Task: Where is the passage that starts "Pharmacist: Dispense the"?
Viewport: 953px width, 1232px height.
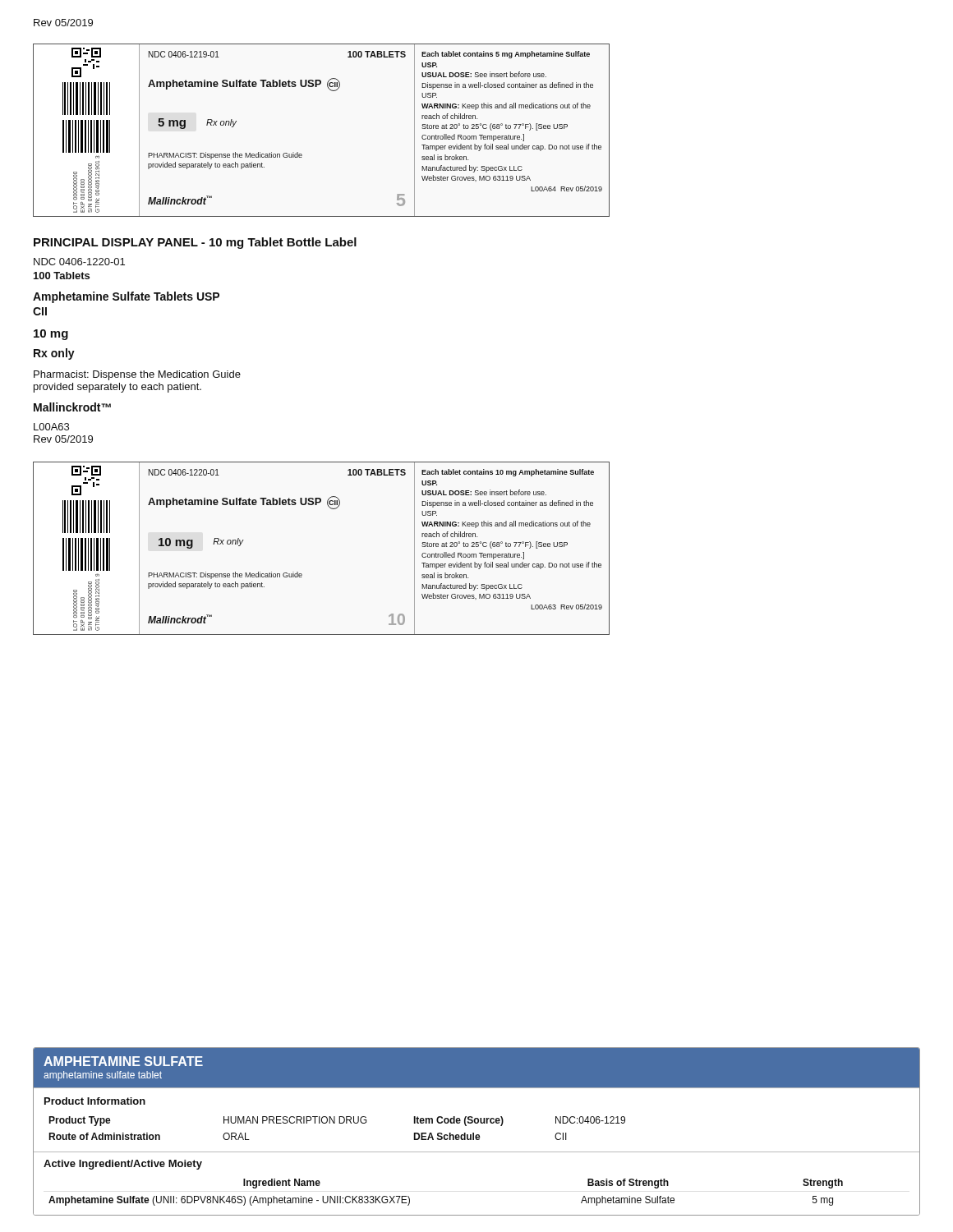Action: click(137, 380)
